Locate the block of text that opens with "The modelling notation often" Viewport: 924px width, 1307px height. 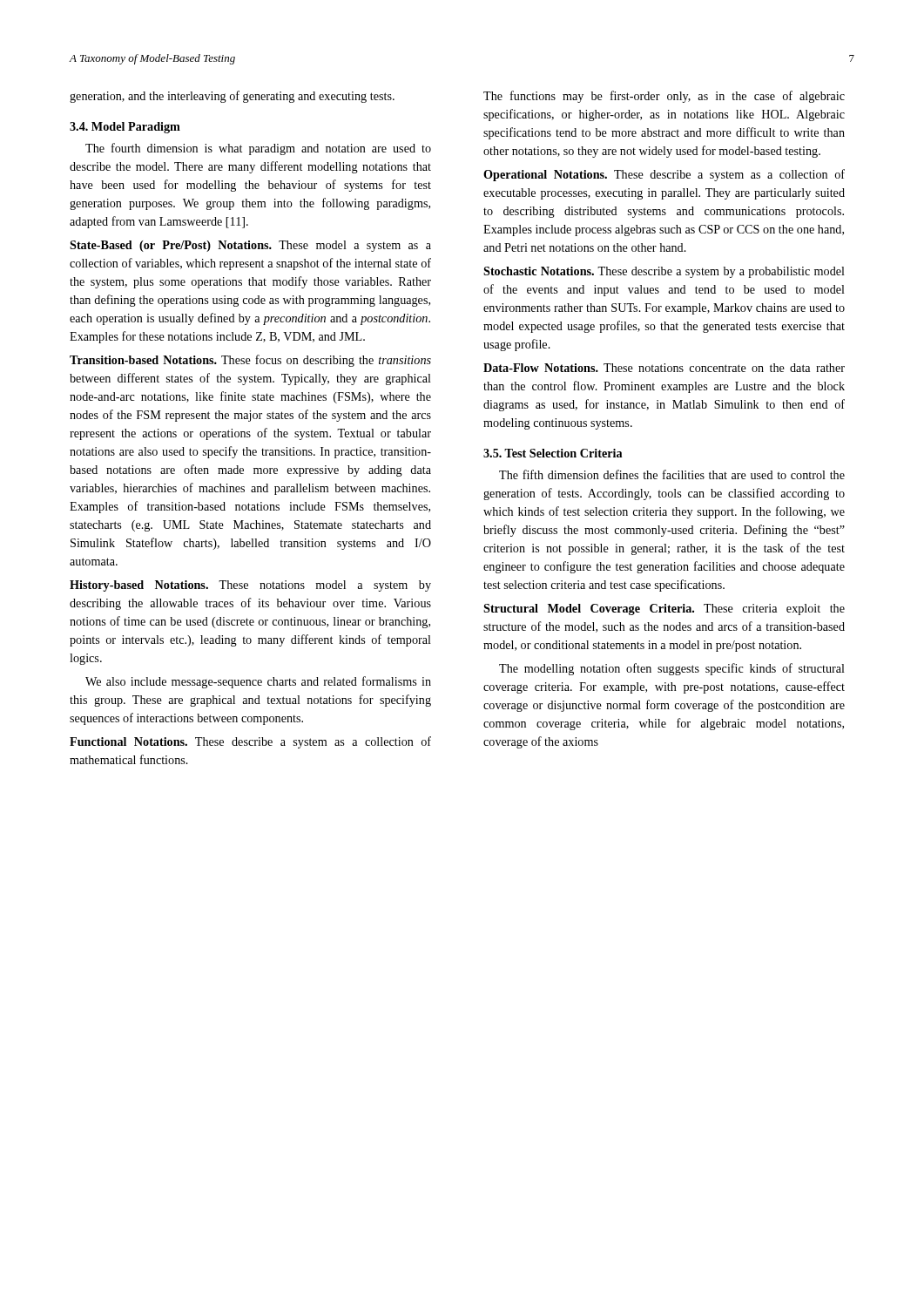coord(664,705)
